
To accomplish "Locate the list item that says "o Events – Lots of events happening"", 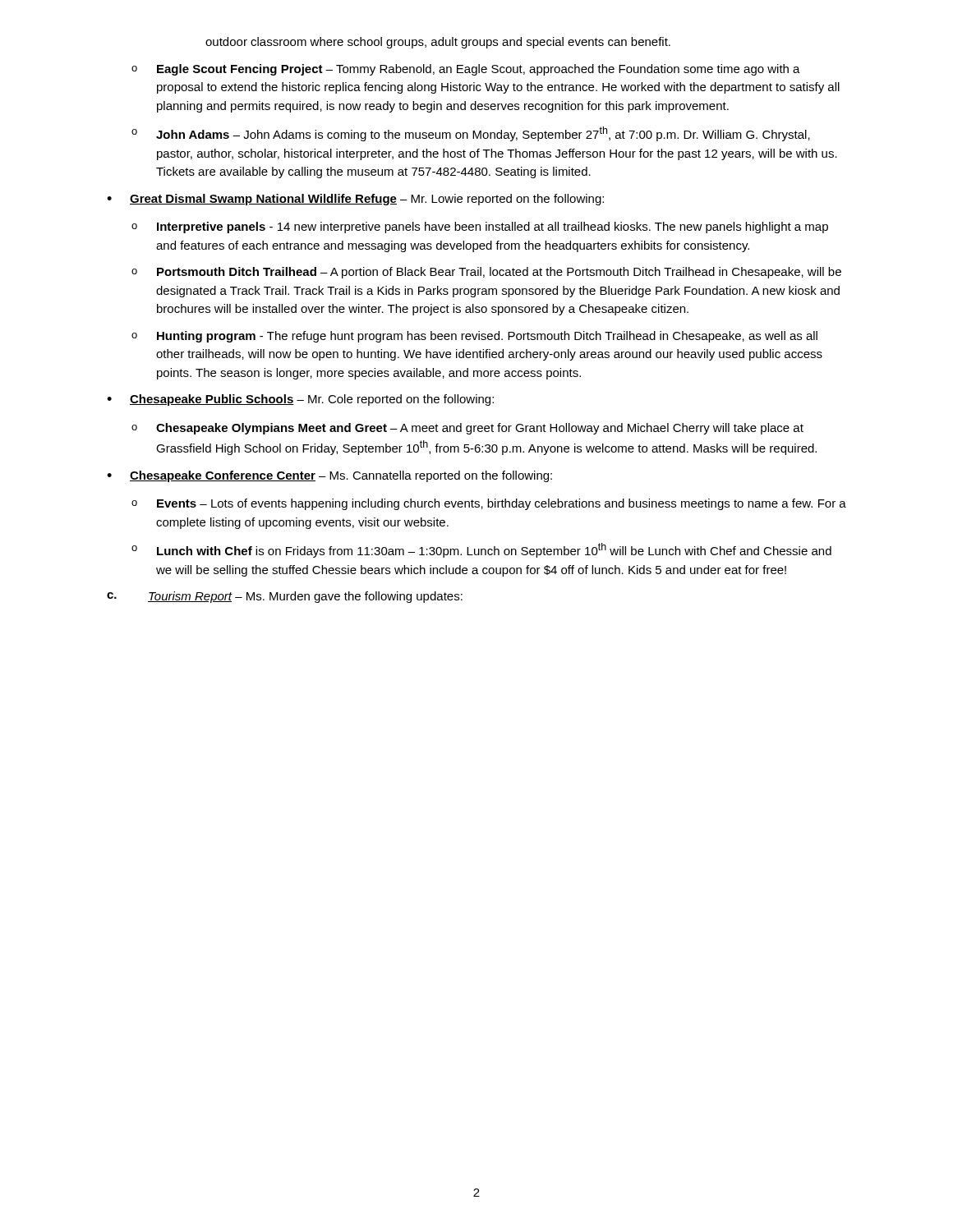I will coord(489,513).
